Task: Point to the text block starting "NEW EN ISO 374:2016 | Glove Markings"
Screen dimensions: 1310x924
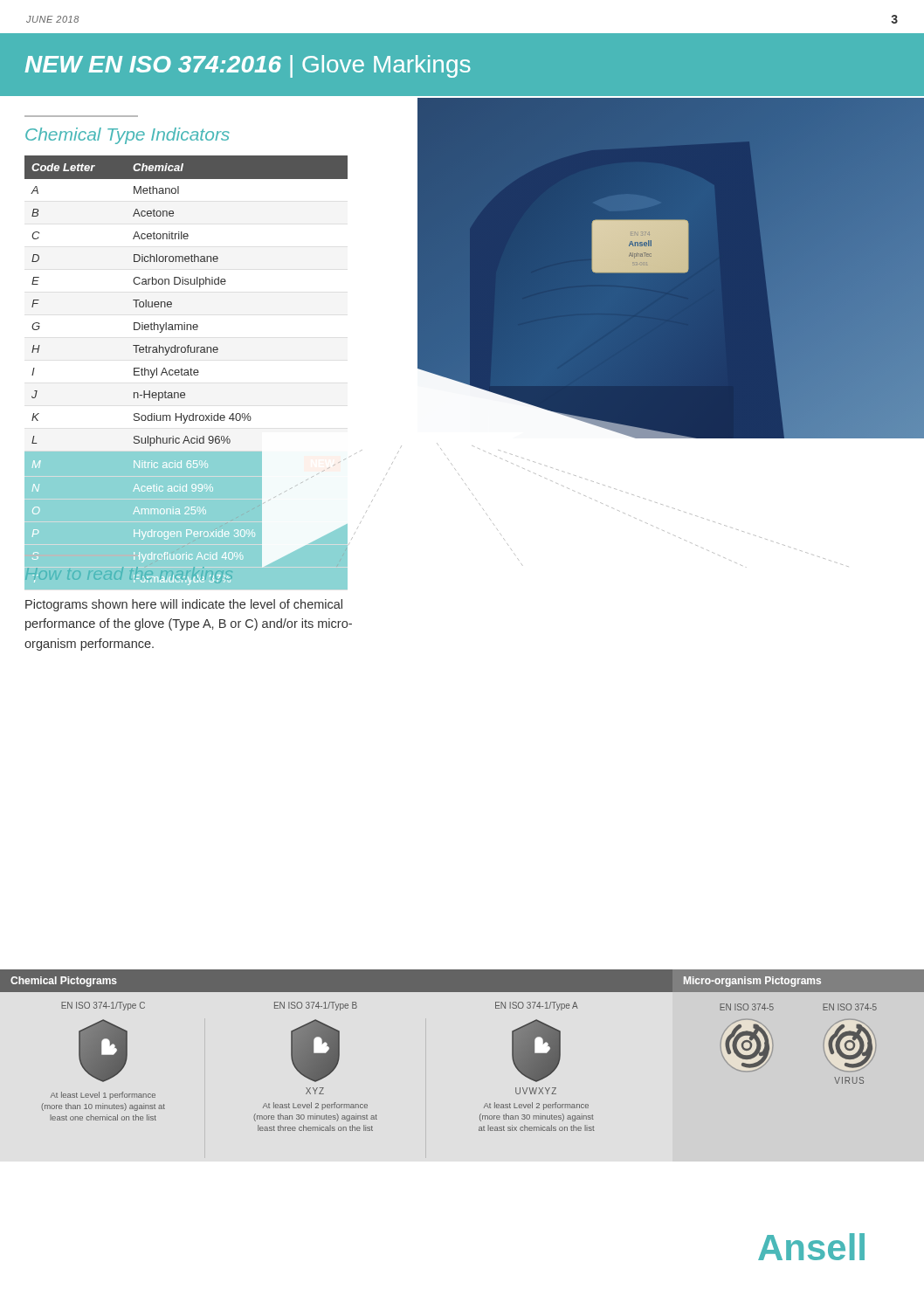Action: click(x=248, y=65)
